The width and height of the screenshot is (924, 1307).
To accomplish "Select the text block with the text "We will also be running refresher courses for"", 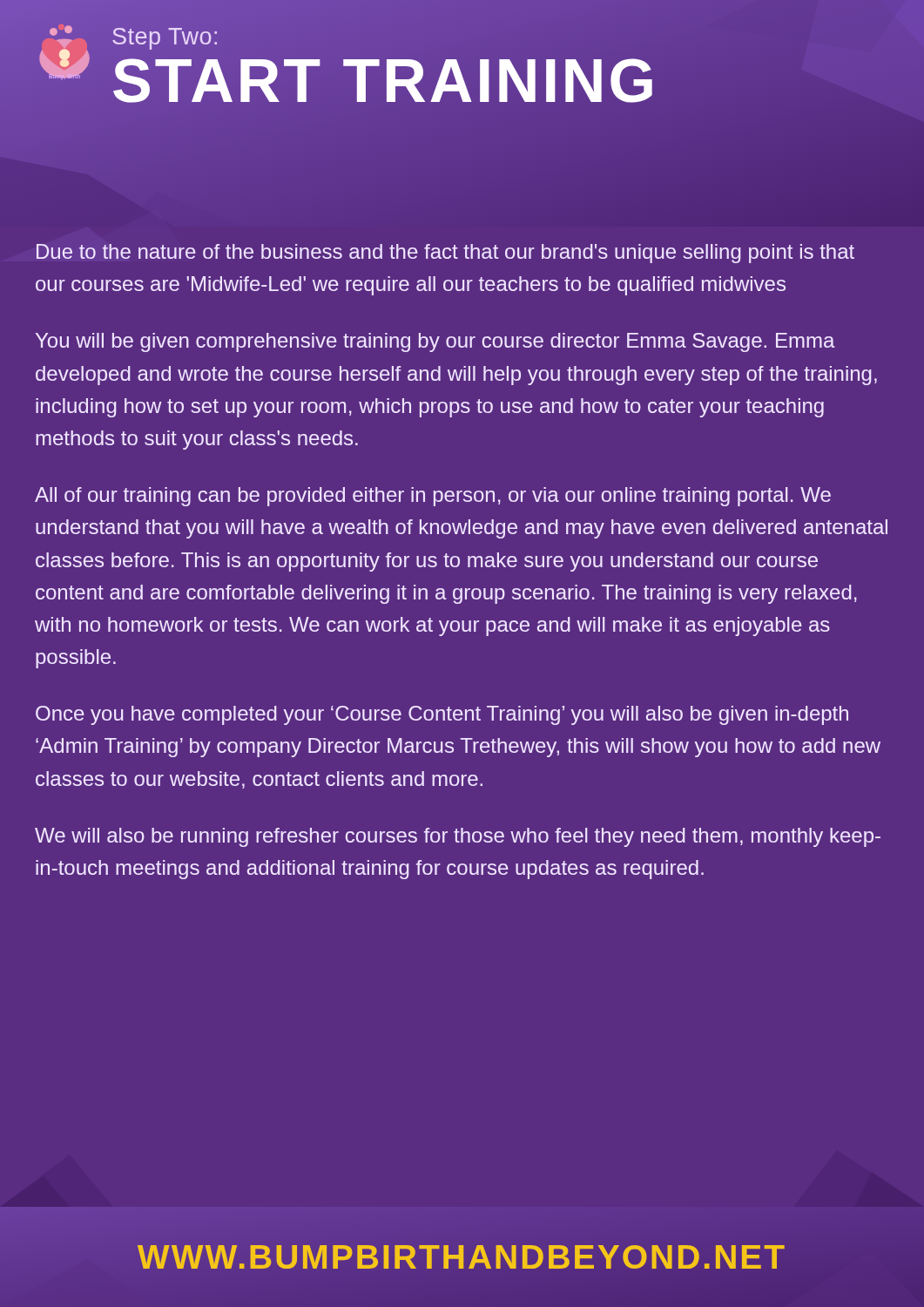I will [x=458, y=851].
